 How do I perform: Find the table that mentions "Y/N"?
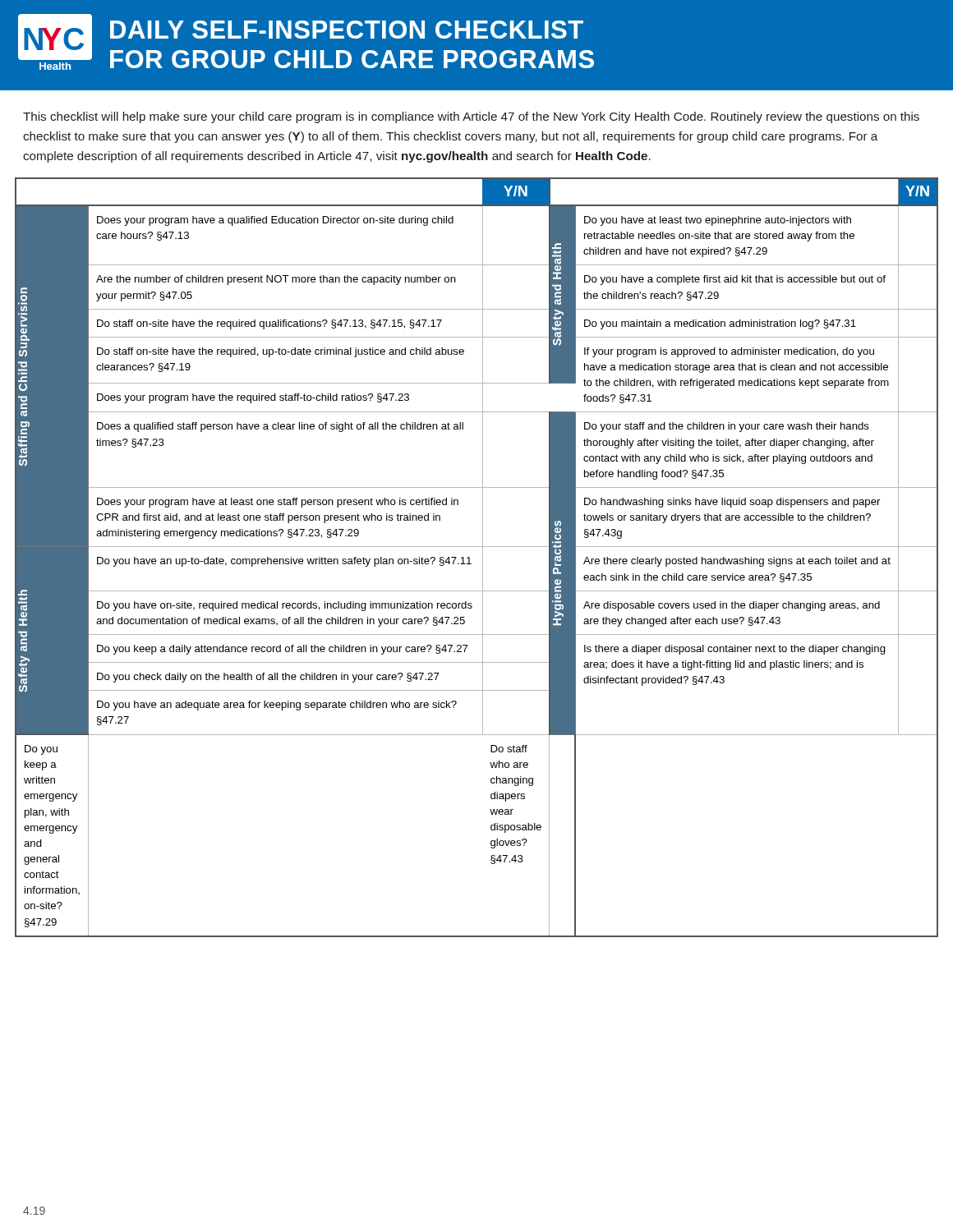[476, 561]
